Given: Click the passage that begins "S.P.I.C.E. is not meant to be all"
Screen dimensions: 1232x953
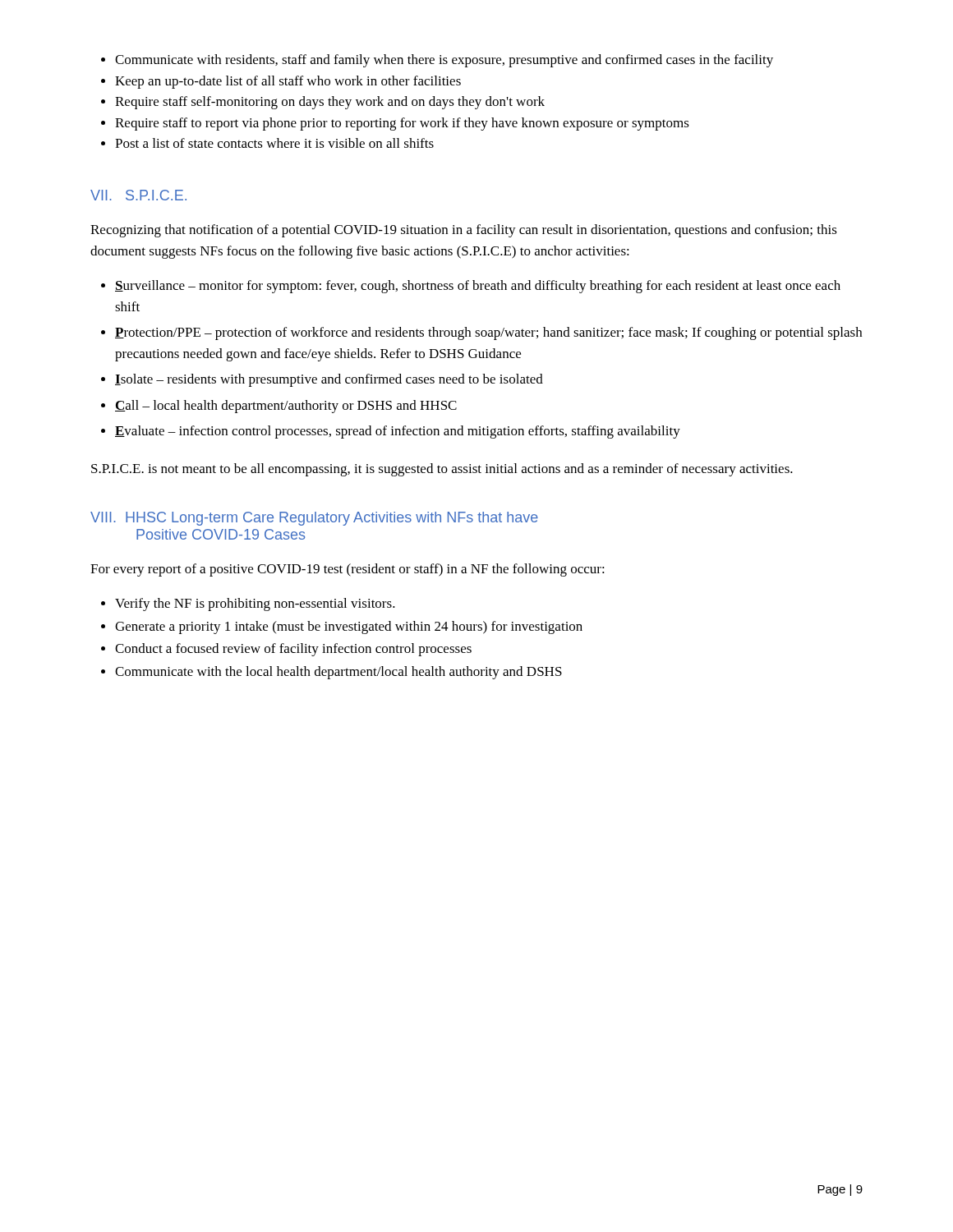Looking at the screenshot, I should tap(476, 469).
